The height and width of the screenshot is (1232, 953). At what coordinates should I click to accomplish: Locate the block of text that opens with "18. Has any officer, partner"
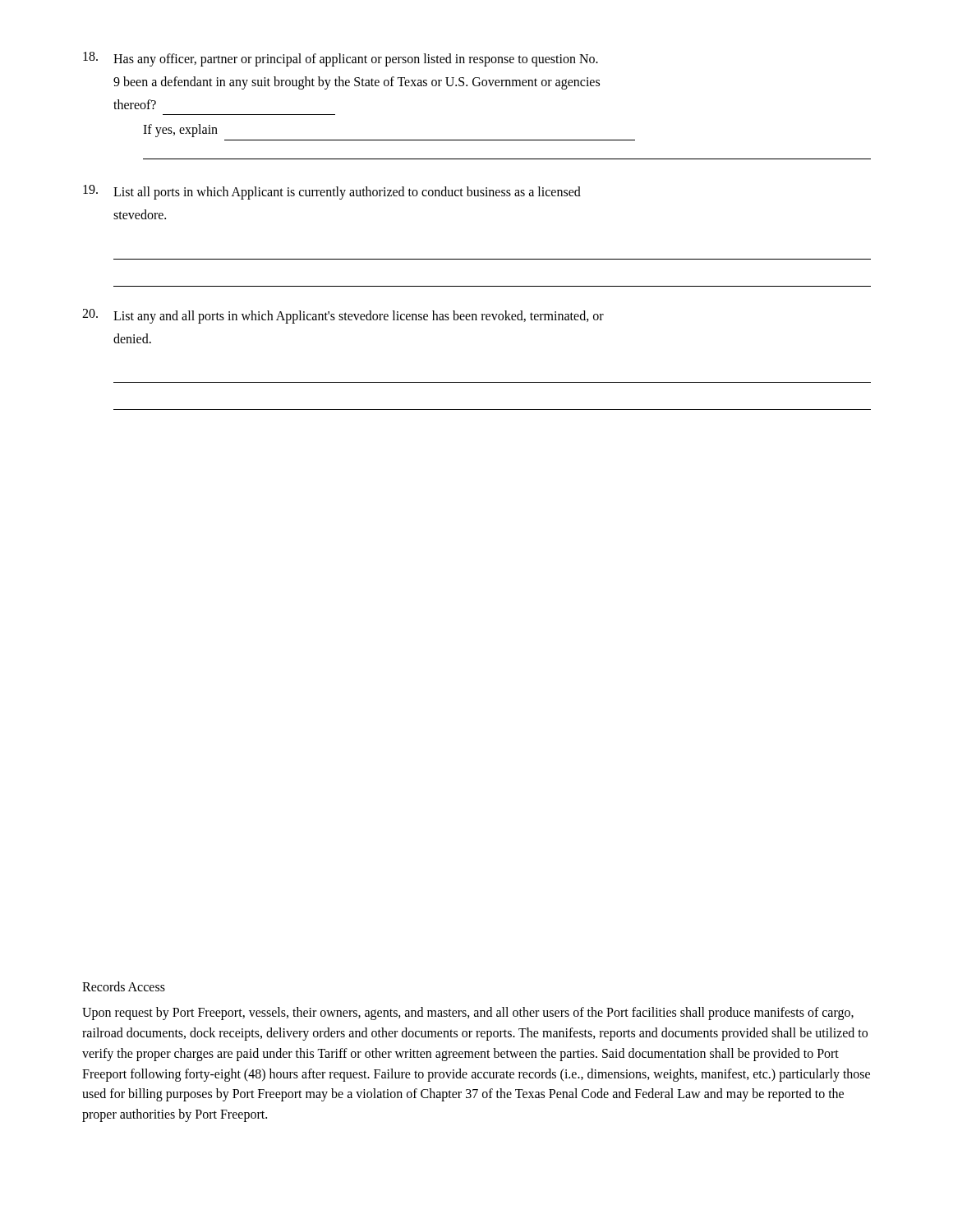[x=341, y=59]
